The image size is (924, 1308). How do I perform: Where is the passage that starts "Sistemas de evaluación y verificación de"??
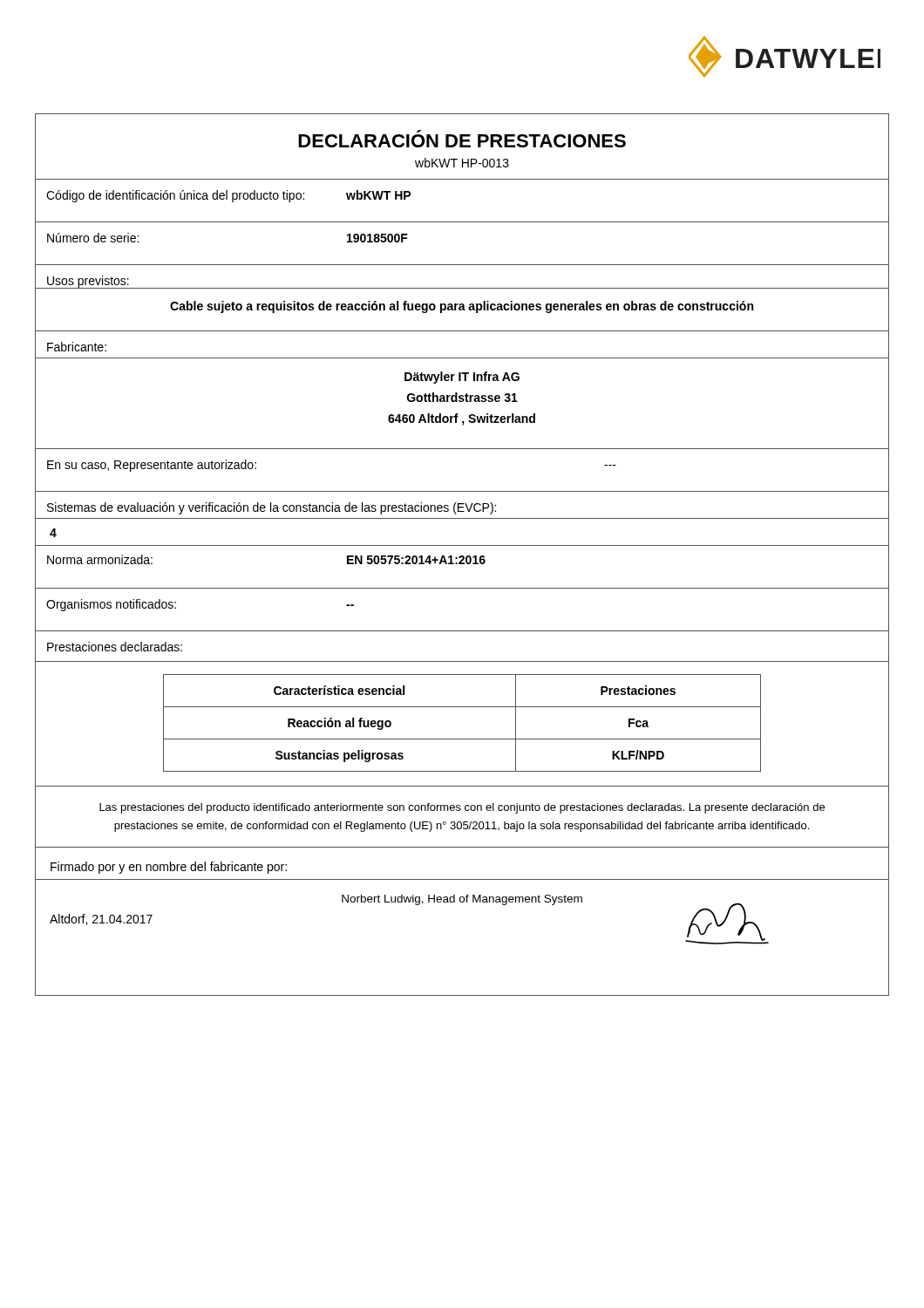[x=272, y=508]
